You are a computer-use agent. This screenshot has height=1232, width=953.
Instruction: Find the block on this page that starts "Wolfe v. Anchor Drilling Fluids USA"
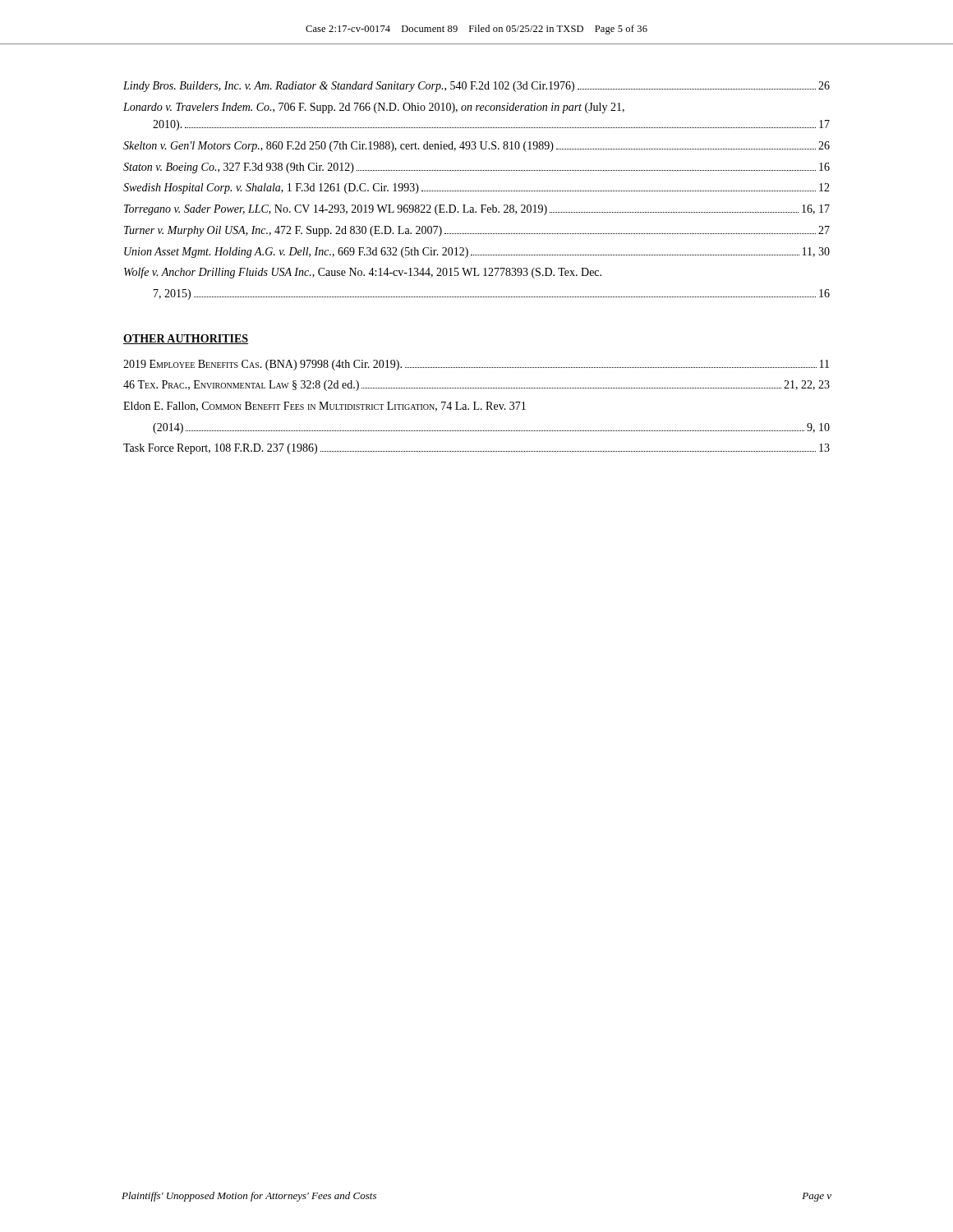point(476,283)
